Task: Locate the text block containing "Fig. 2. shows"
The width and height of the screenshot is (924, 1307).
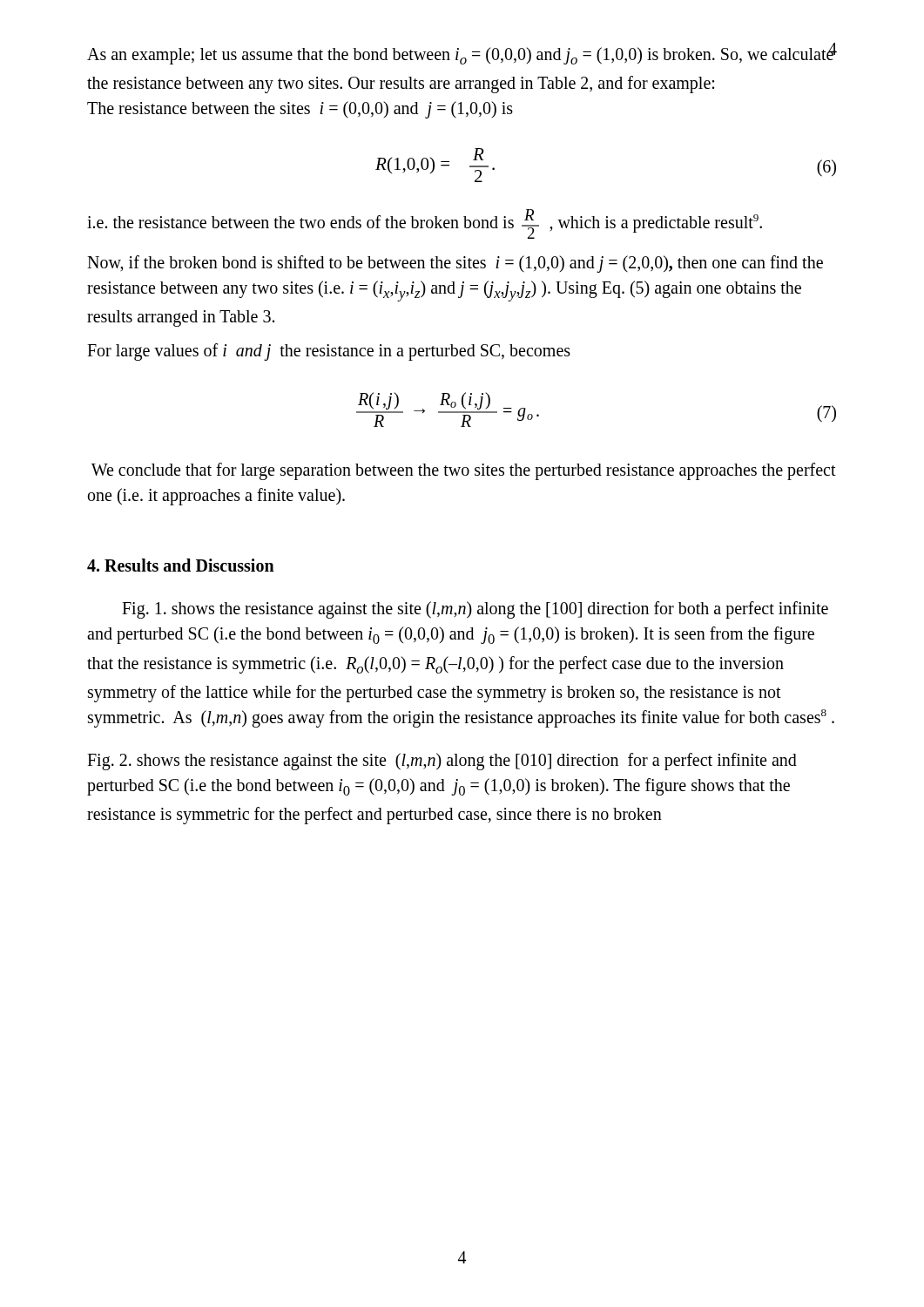Action: click(442, 787)
